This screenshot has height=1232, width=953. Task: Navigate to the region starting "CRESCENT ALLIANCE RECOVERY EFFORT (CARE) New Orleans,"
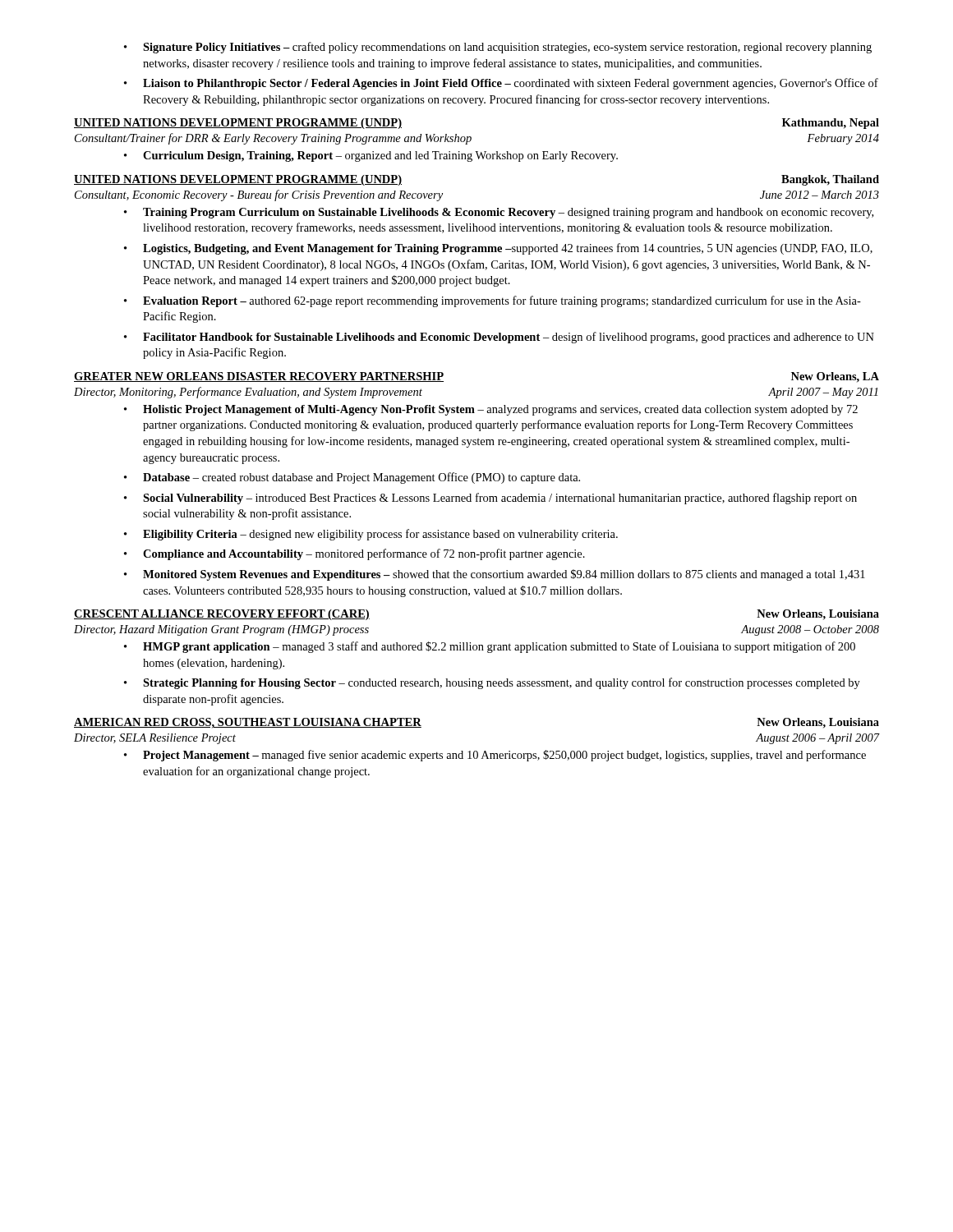(219, 614)
